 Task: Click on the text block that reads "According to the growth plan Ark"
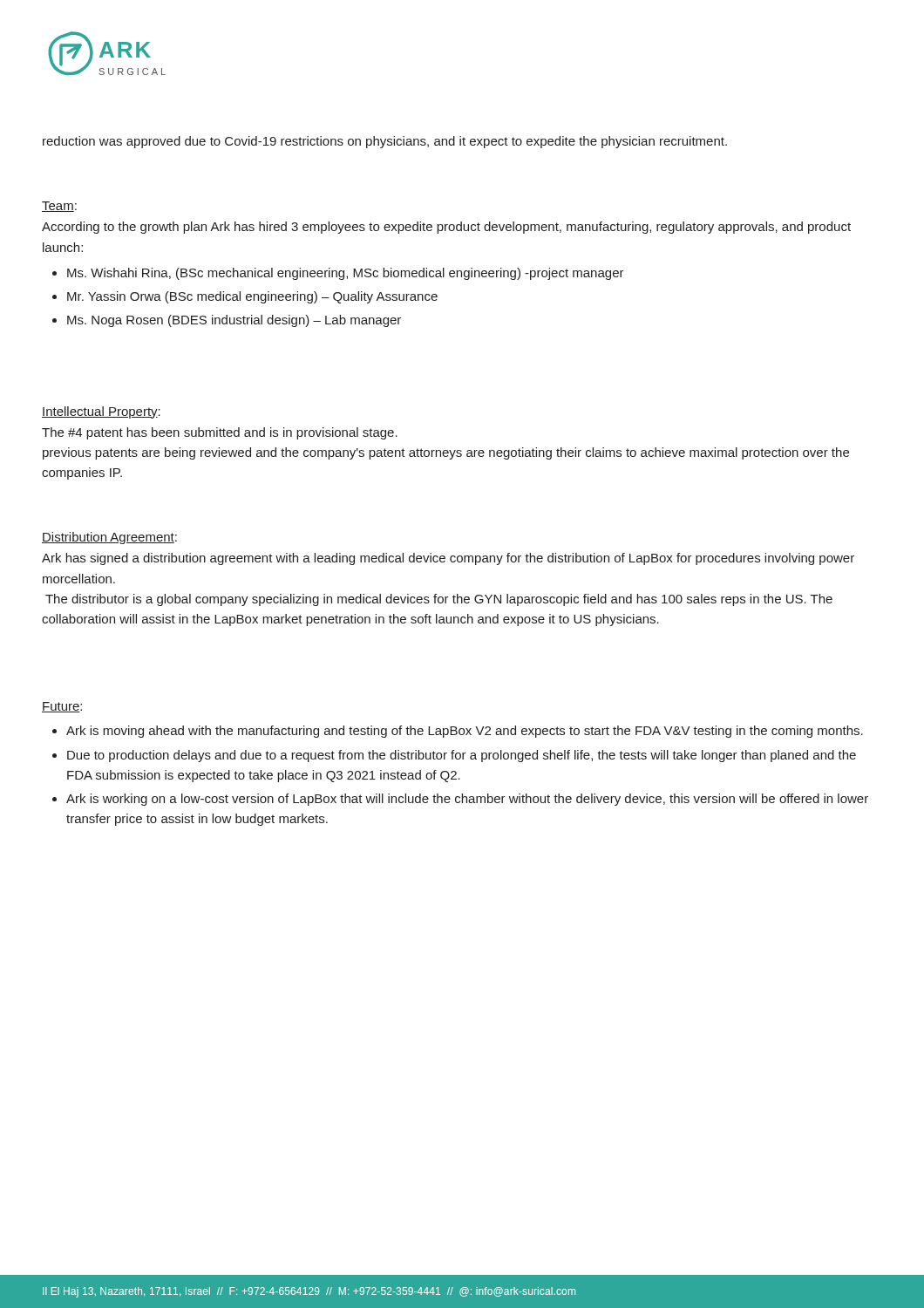pos(446,237)
